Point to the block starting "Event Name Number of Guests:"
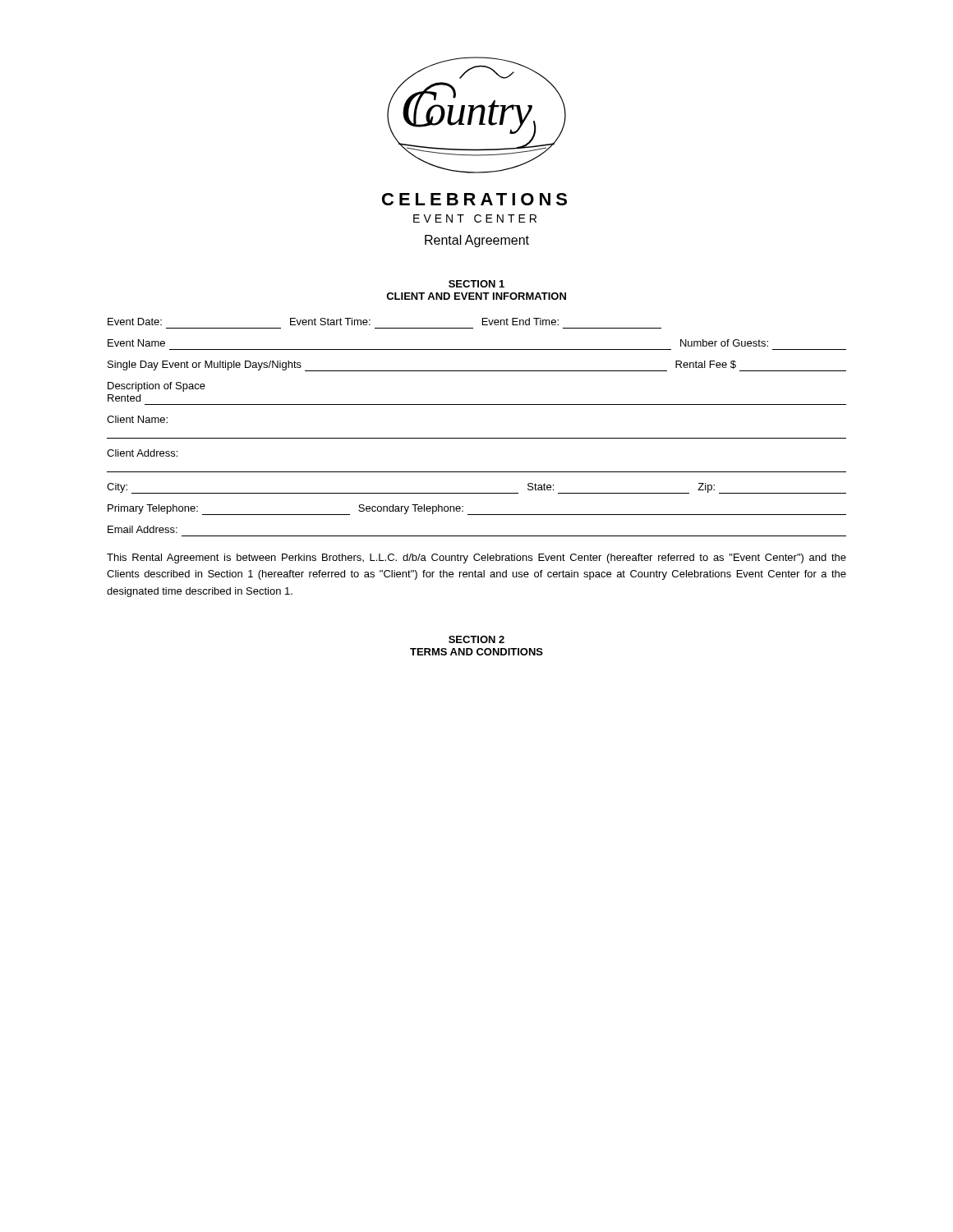 point(476,343)
